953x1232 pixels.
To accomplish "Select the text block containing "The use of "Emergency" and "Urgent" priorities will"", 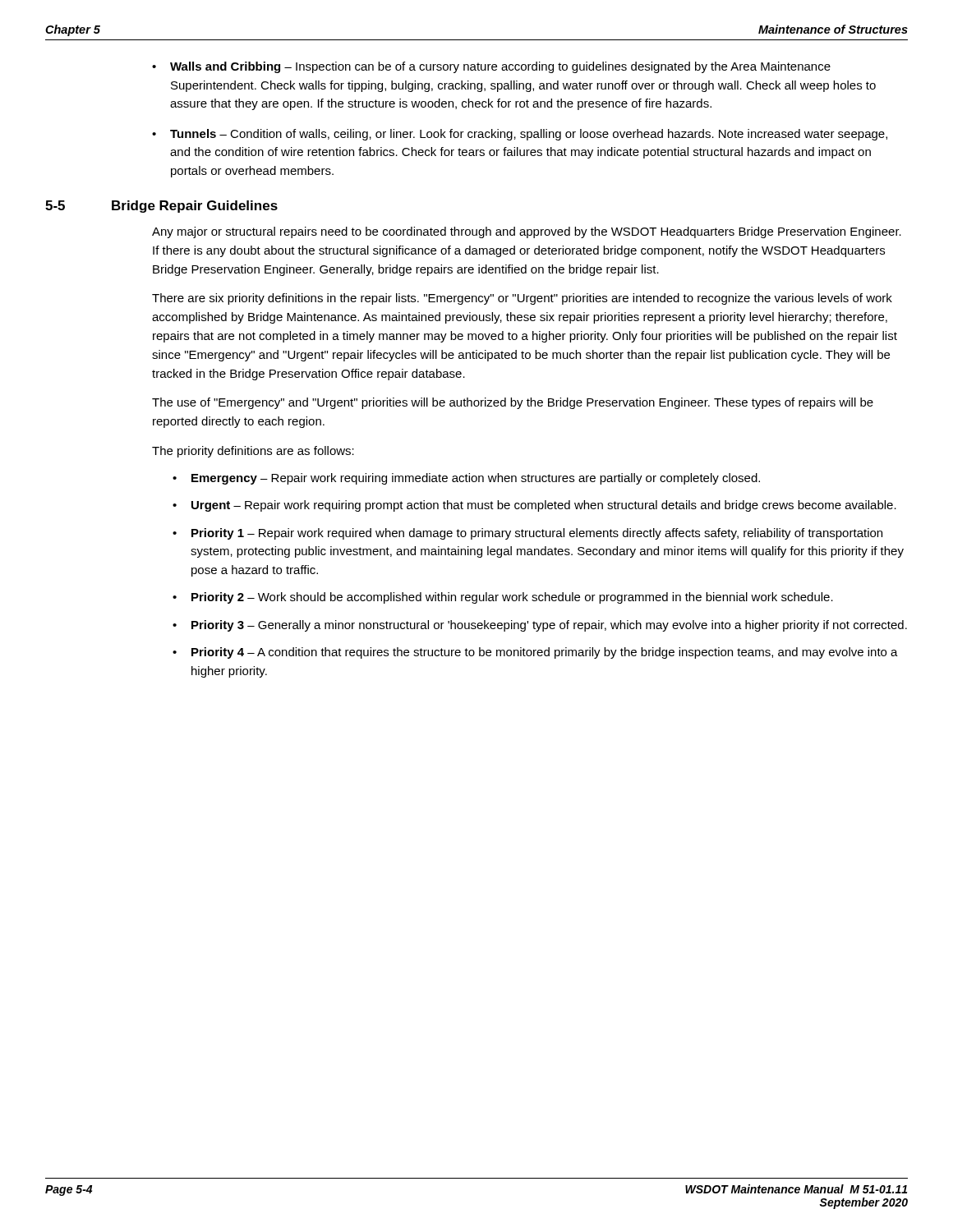I will point(513,412).
